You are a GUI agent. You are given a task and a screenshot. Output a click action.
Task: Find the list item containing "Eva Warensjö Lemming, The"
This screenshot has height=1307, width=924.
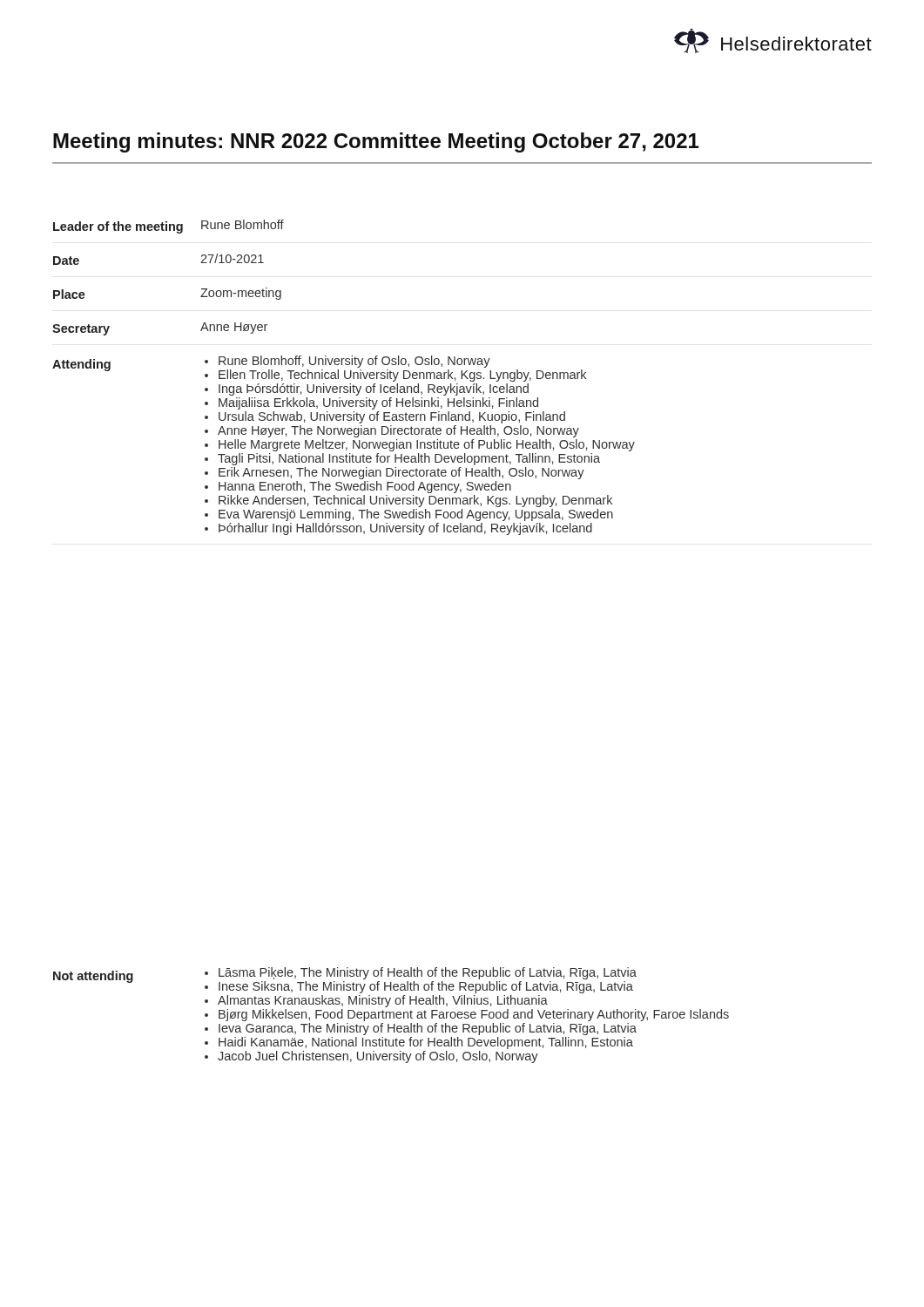tap(416, 514)
